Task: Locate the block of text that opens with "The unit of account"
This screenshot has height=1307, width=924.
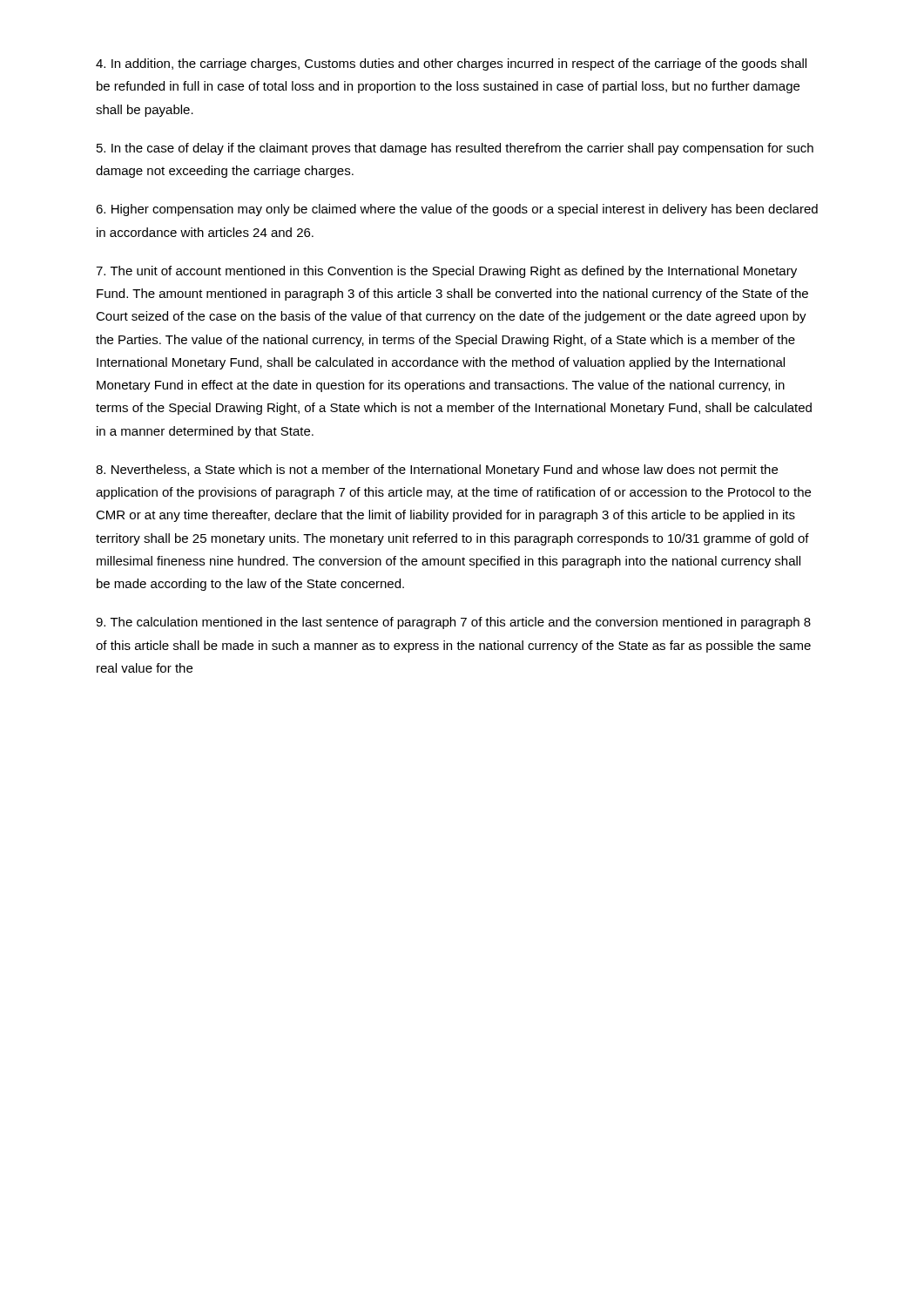Action: pos(454,350)
